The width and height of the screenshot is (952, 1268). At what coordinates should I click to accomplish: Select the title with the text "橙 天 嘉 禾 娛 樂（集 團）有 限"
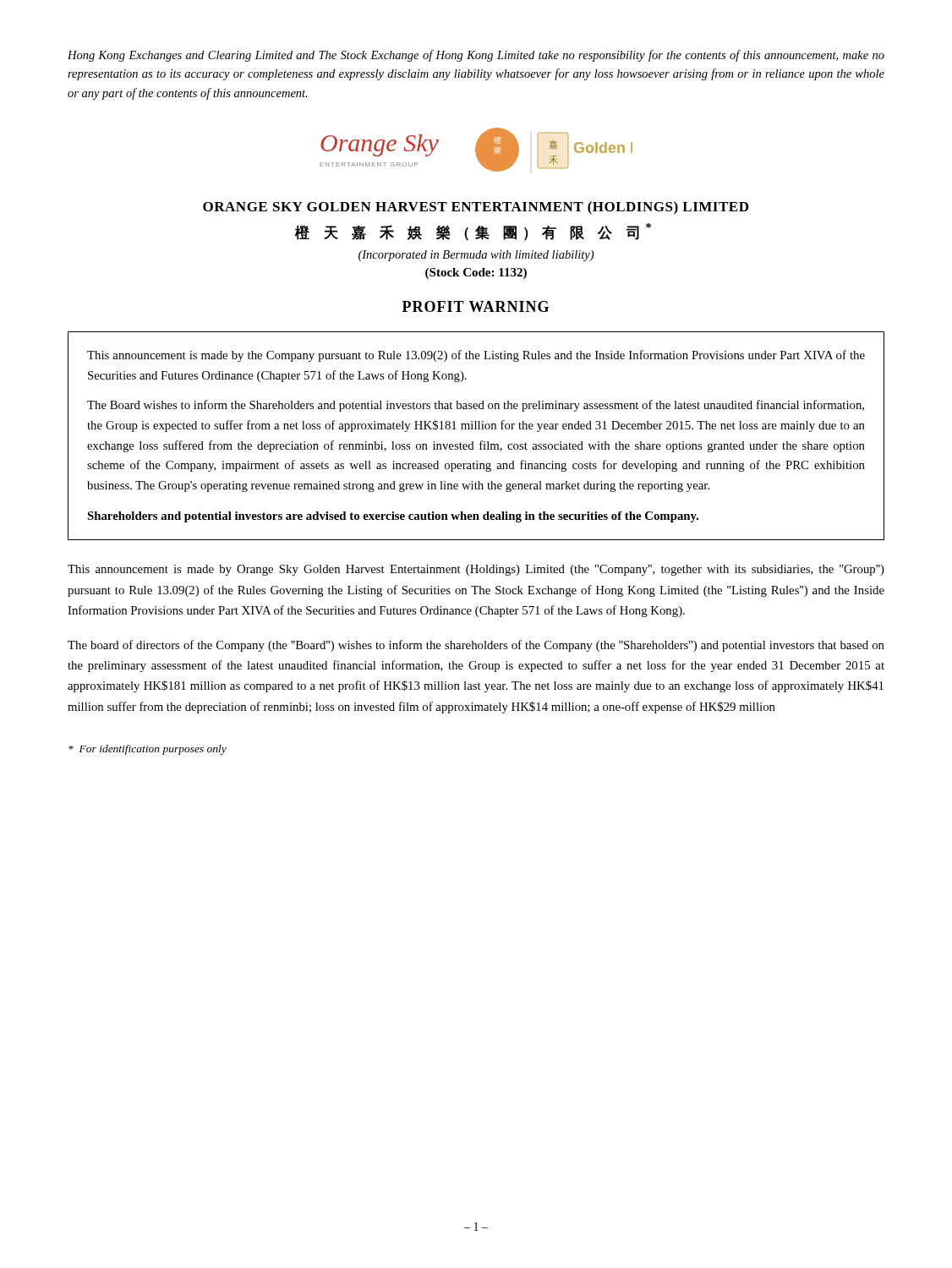pos(476,231)
